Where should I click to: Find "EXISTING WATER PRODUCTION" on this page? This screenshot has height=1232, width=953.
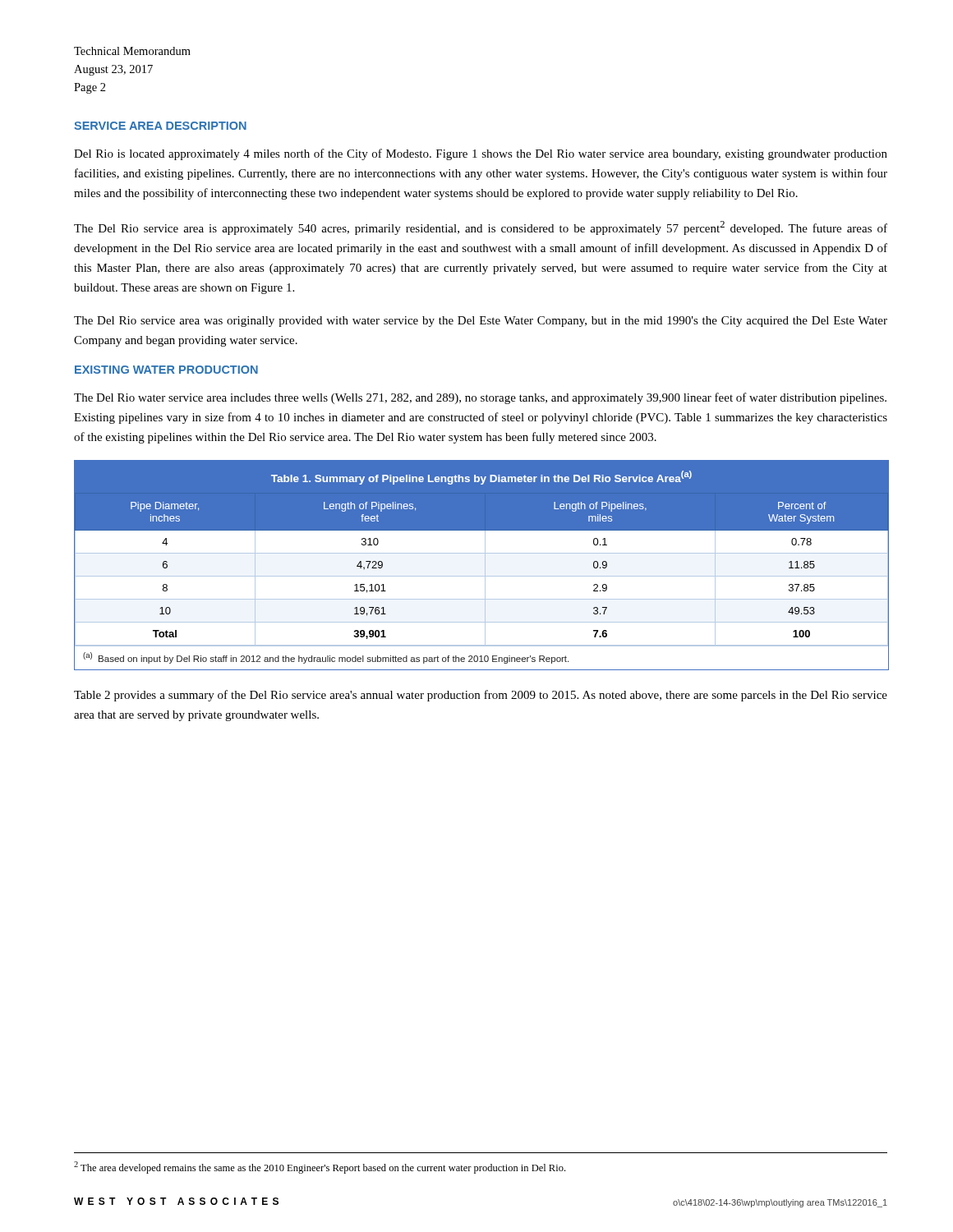166,370
